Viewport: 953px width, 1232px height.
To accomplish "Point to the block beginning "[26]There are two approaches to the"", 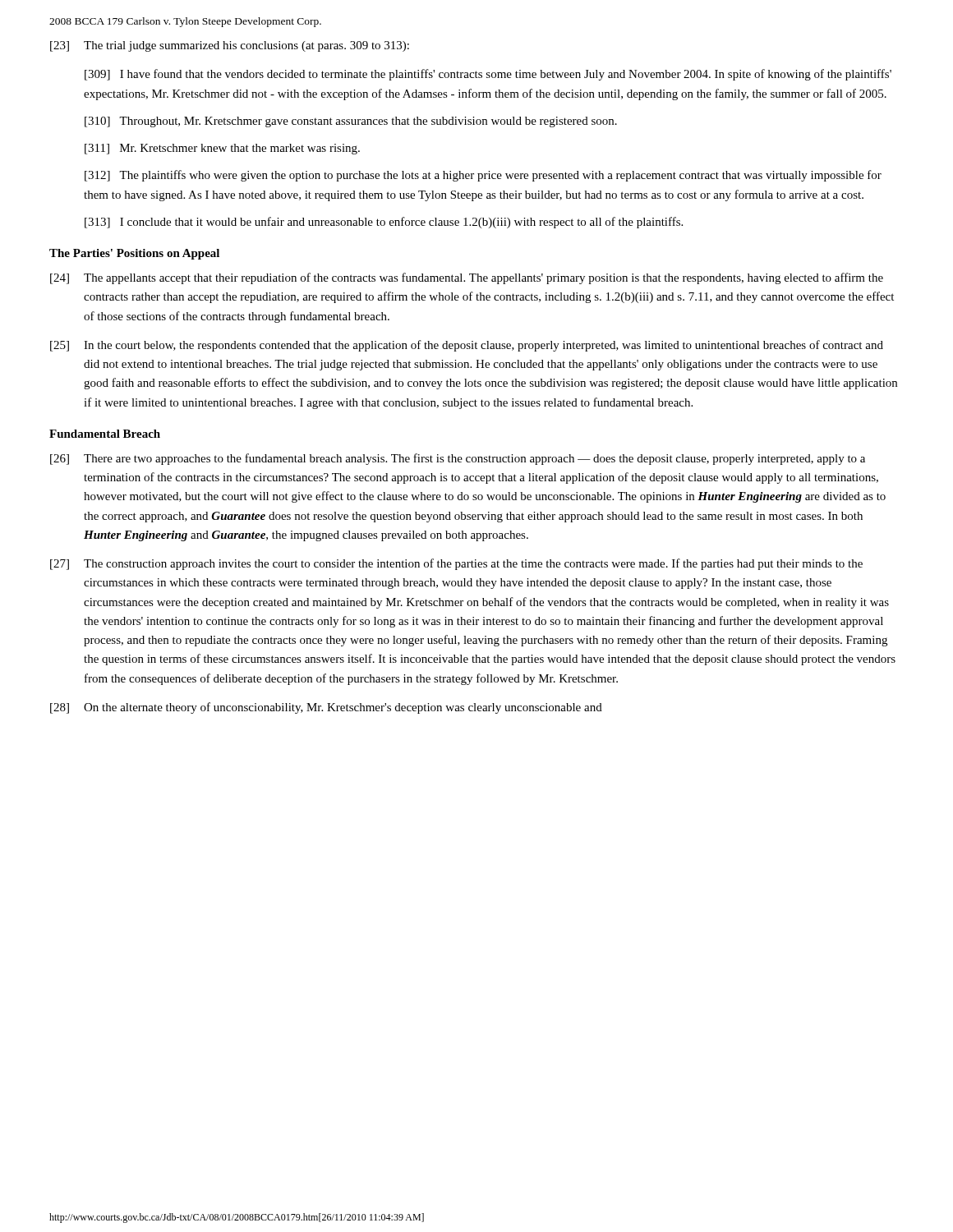I will point(474,497).
